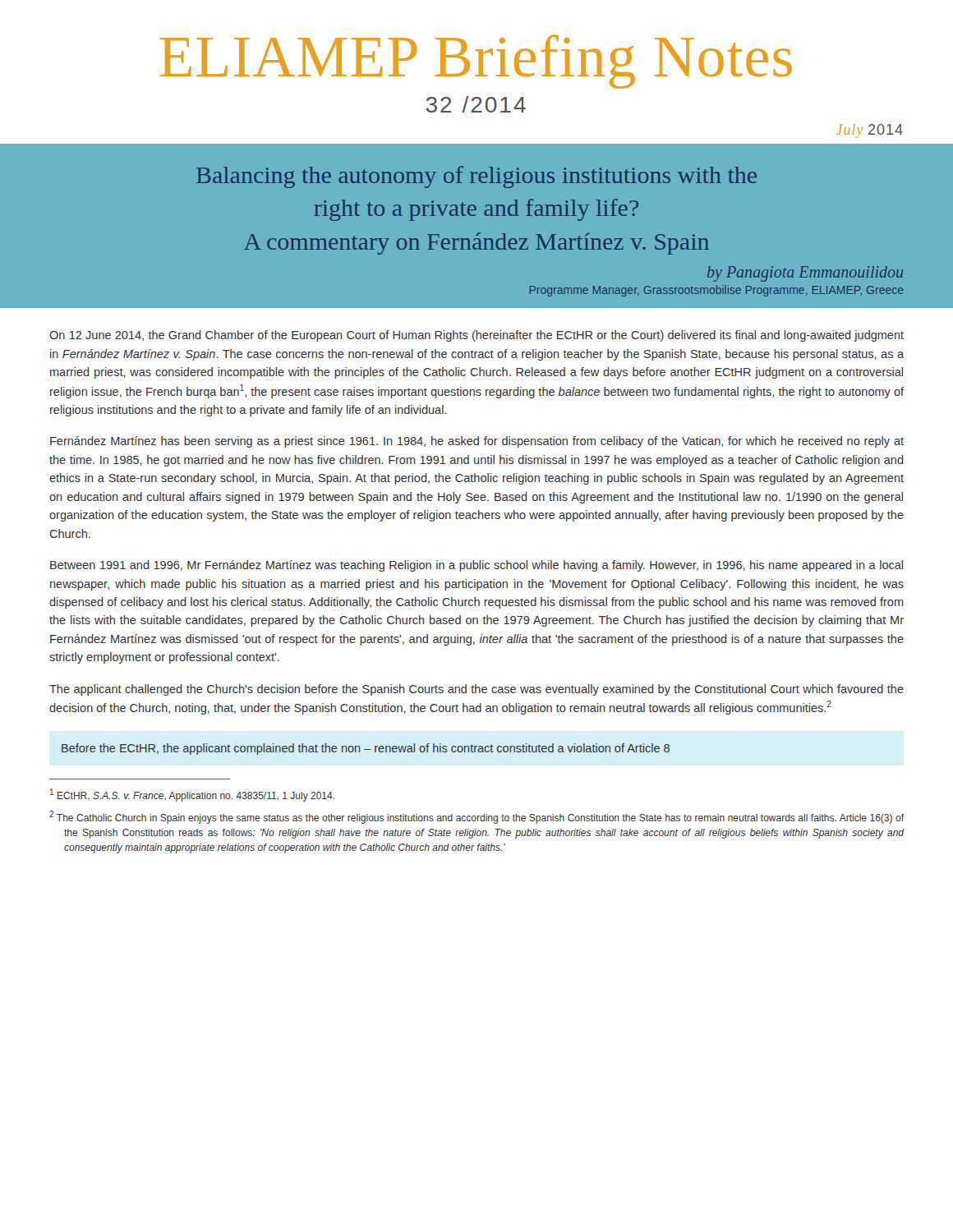Locate the block of text that opens with "Before the ECtHR, the"
The width and height of the screenshot is (953, 1232).
click(476, 748)
